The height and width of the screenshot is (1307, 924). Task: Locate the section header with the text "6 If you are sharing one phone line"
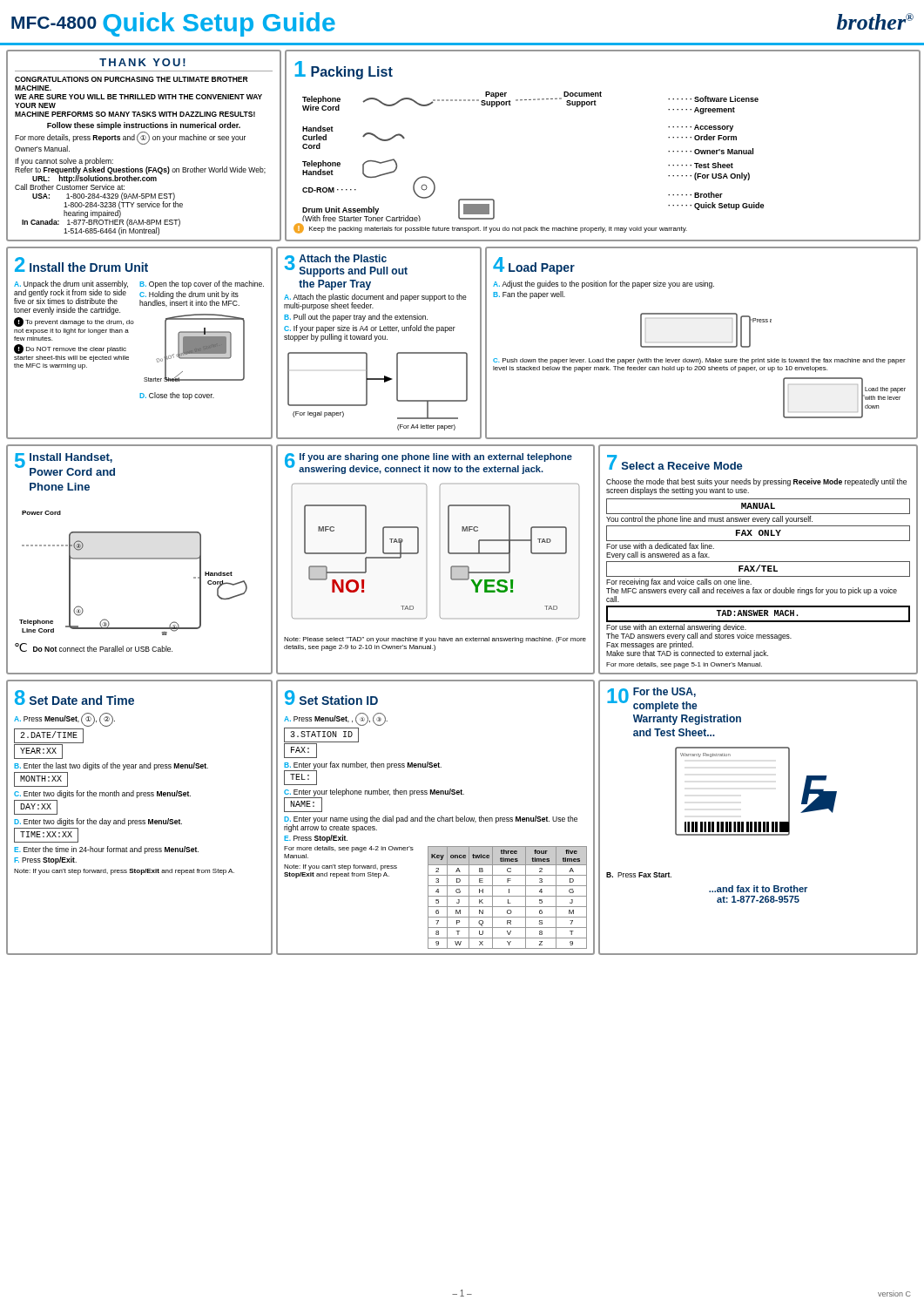click(428, 464)
